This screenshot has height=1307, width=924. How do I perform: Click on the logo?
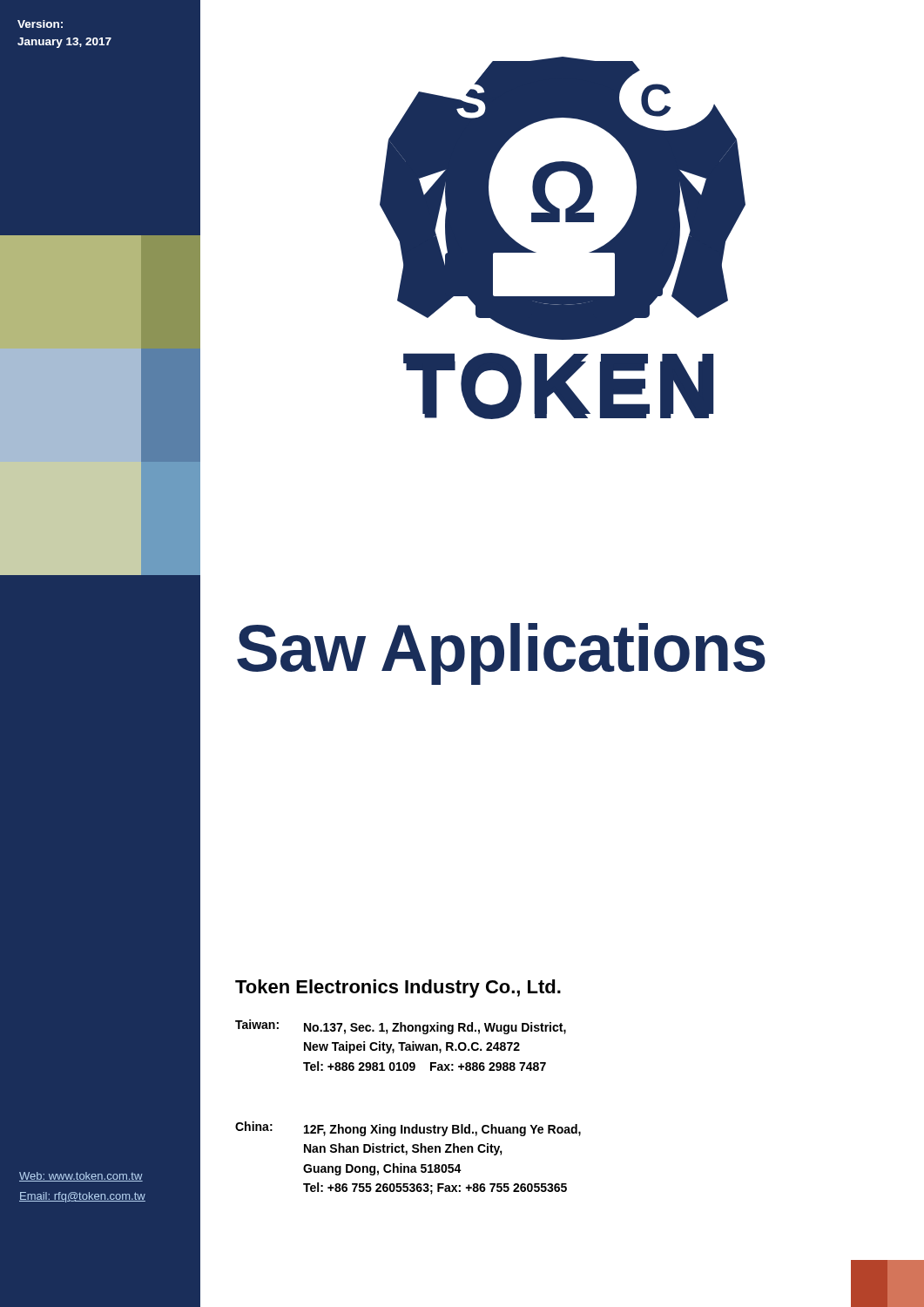[x=562, y=240]
